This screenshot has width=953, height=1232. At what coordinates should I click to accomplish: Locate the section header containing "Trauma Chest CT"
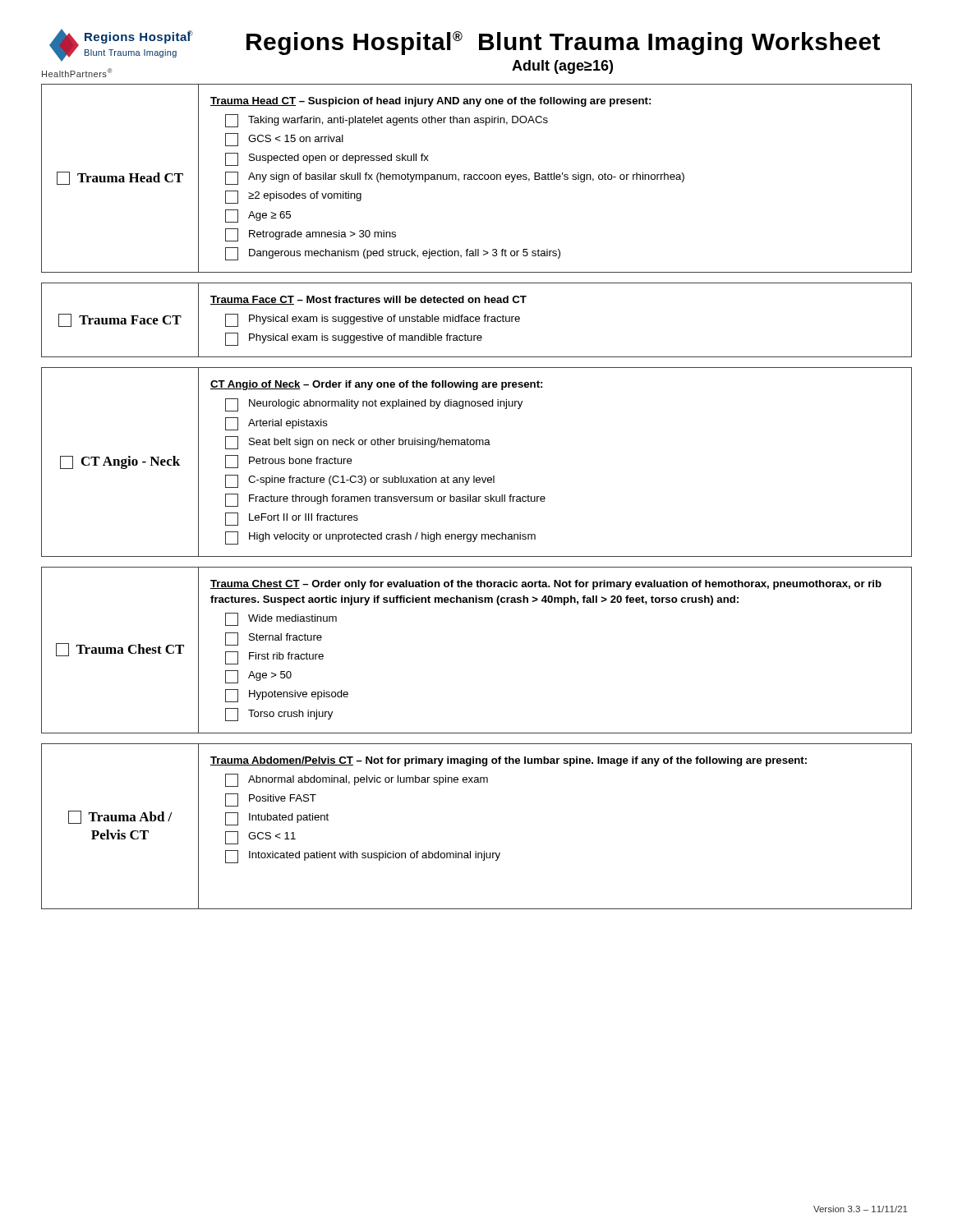(x=120, y=649)
